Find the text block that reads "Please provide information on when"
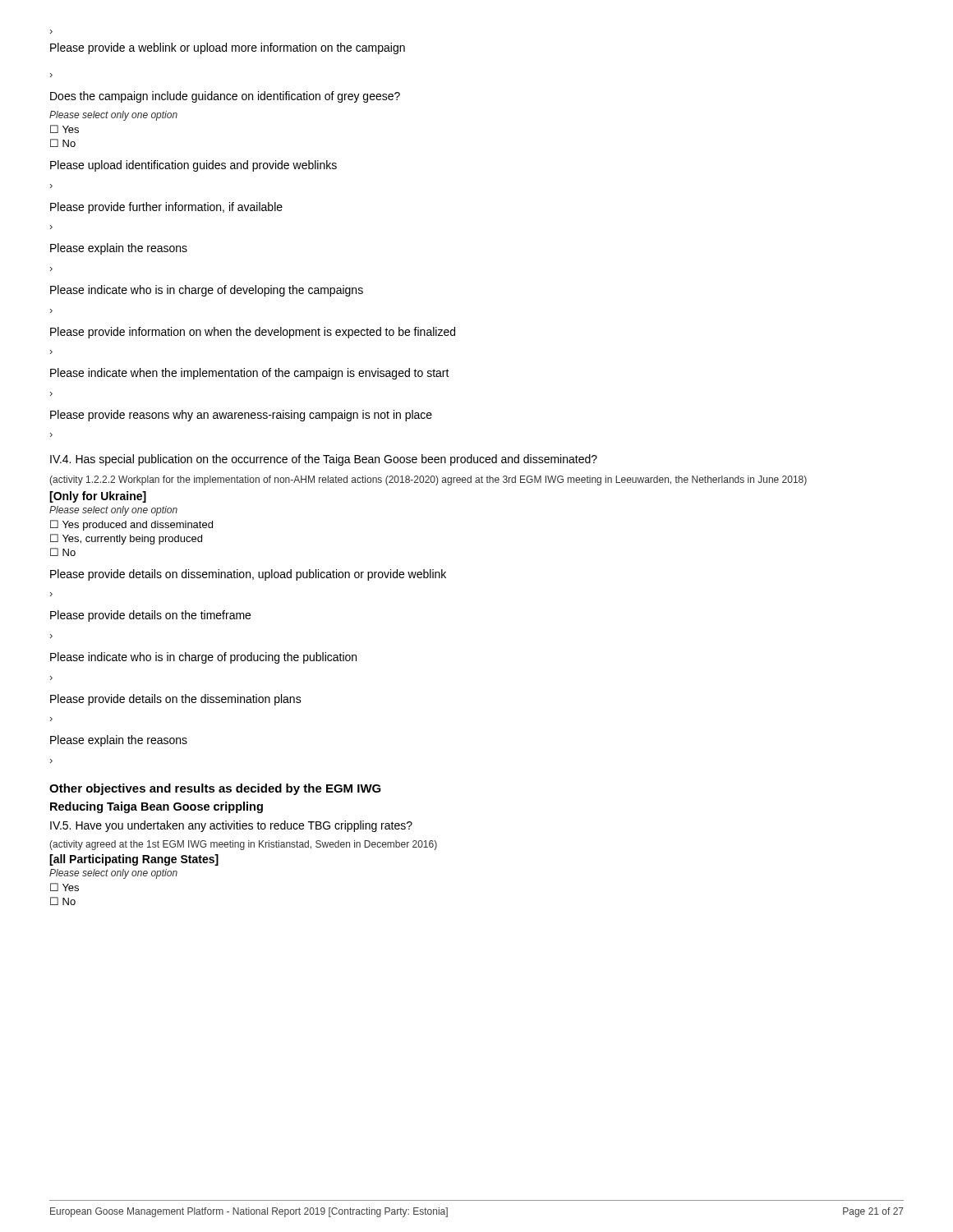 click(x=253, y=331)
